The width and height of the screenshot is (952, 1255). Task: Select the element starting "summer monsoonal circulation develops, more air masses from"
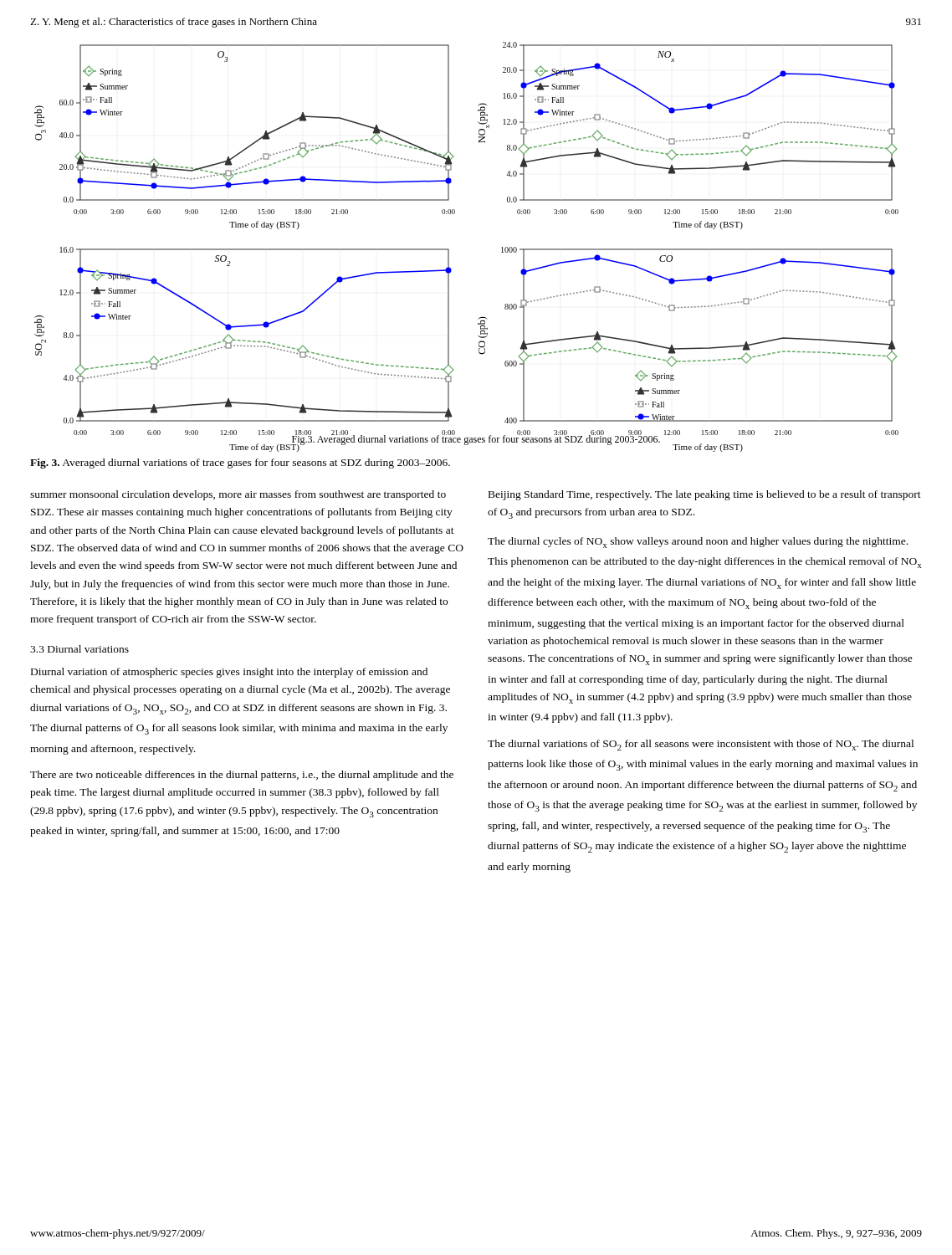tap(247, 557)
